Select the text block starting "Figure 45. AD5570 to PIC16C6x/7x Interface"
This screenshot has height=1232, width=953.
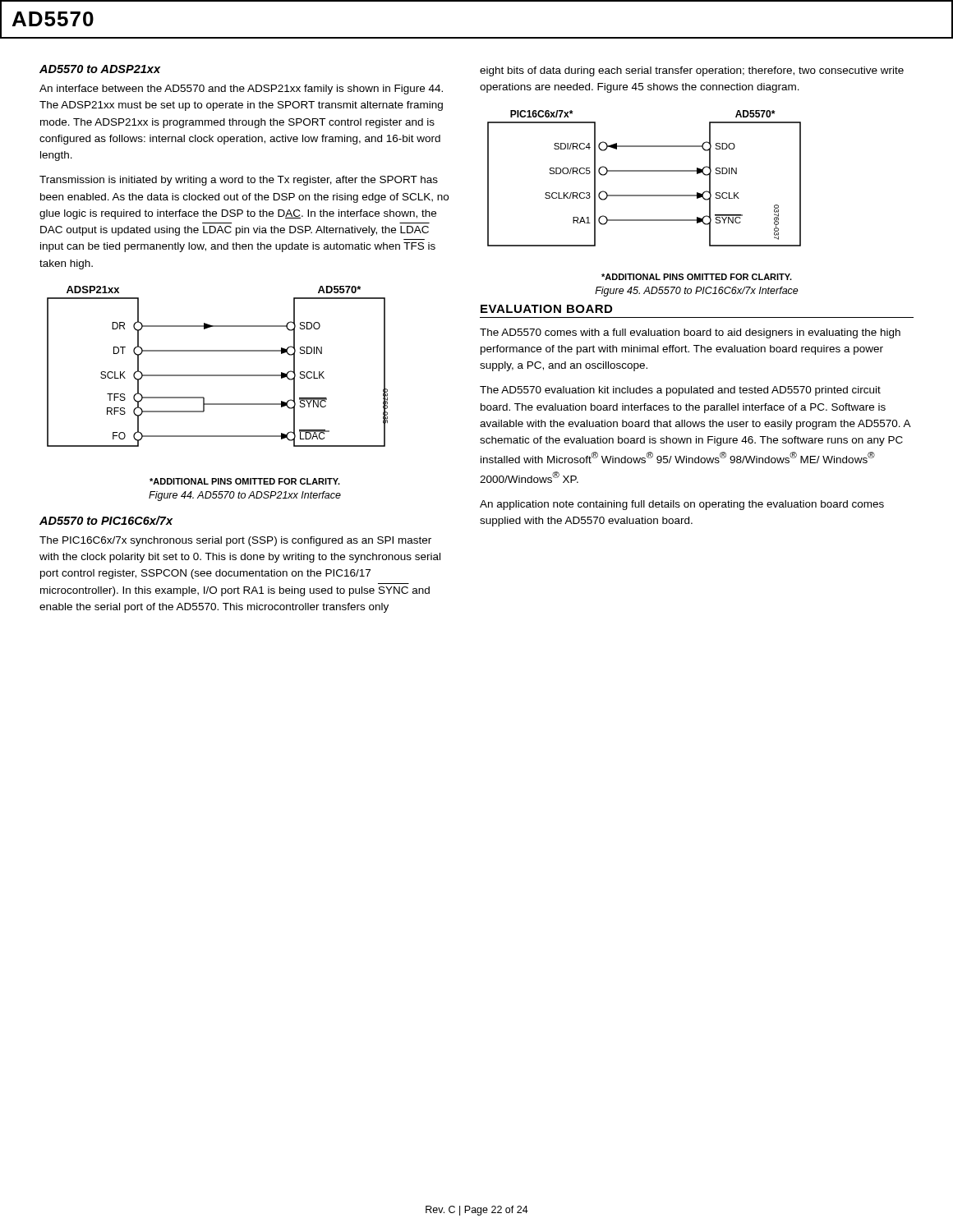pos(697,290)
